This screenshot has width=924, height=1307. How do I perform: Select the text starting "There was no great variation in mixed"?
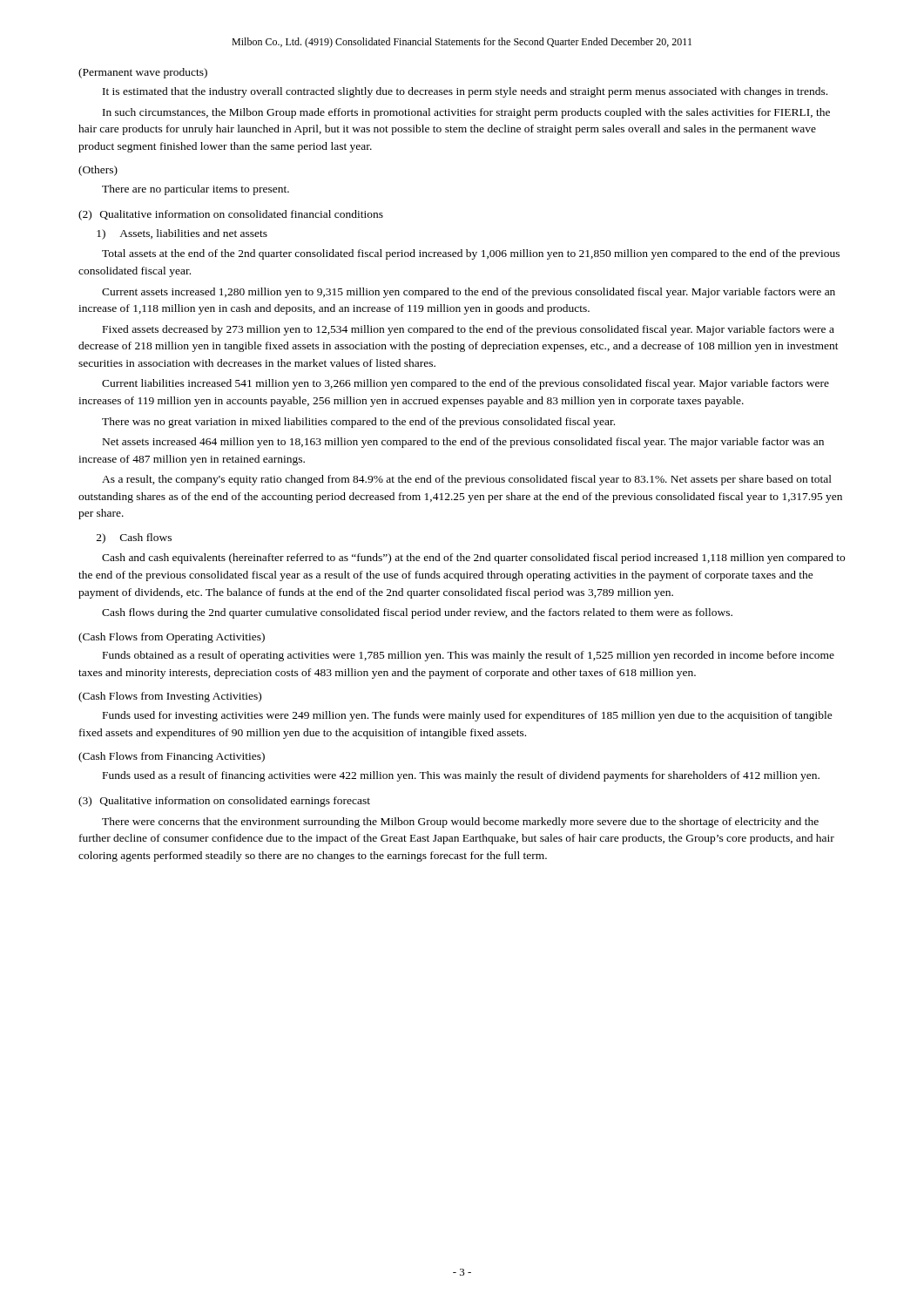359,421
